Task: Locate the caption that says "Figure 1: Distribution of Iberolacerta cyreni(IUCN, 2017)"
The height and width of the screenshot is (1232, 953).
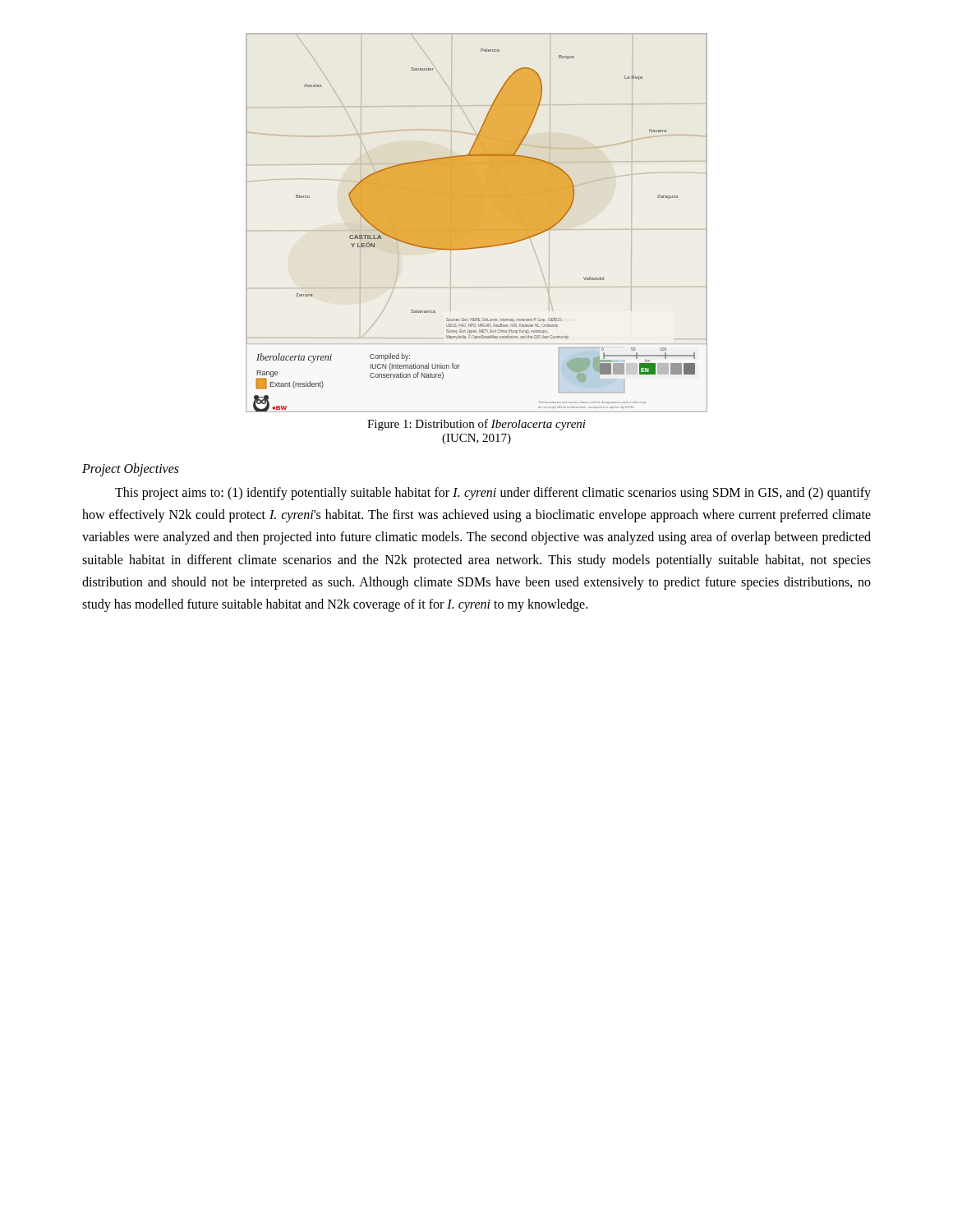Action: (476, 431)
